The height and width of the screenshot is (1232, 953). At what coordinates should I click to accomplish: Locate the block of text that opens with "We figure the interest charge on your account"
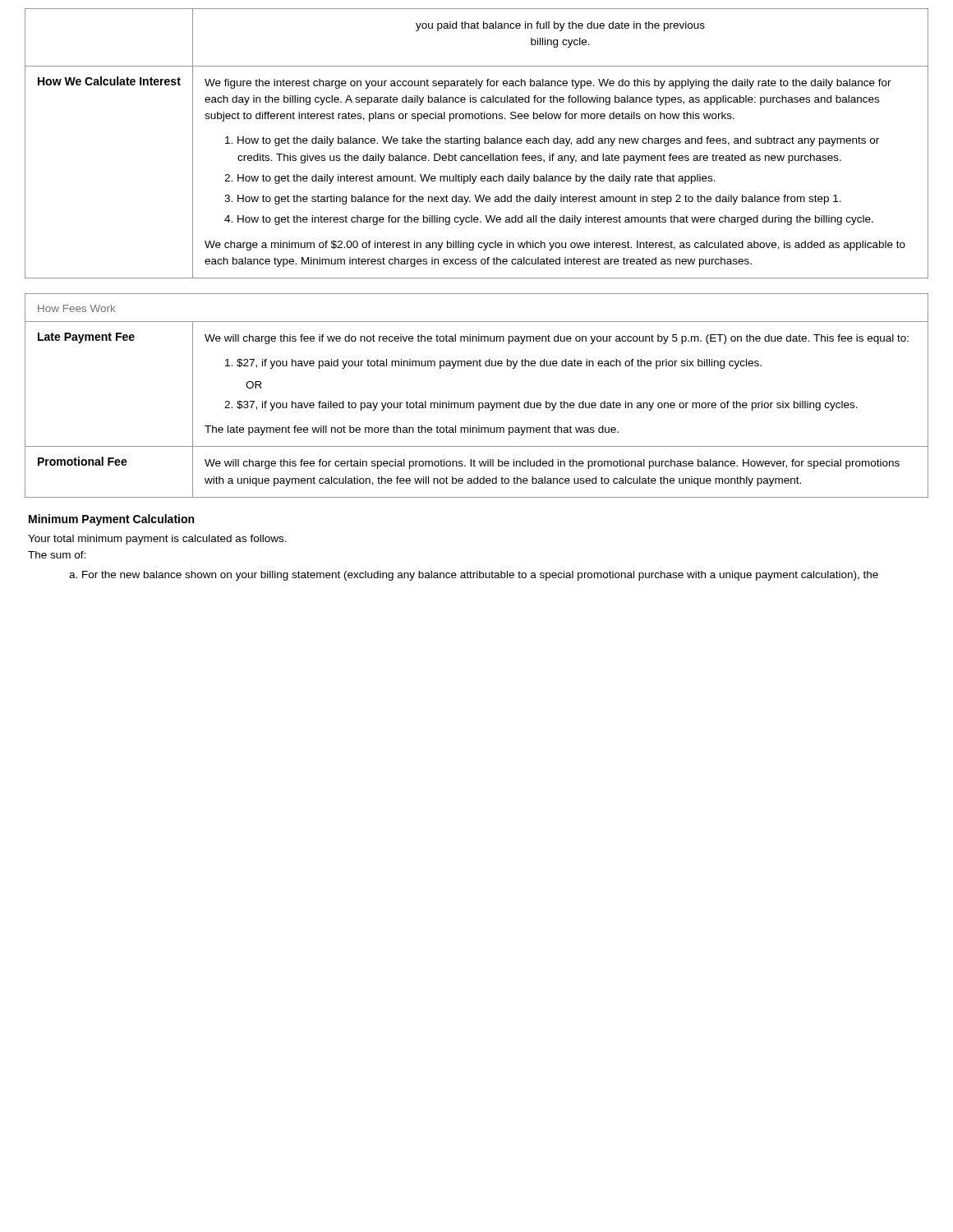(x=548, y=99)
